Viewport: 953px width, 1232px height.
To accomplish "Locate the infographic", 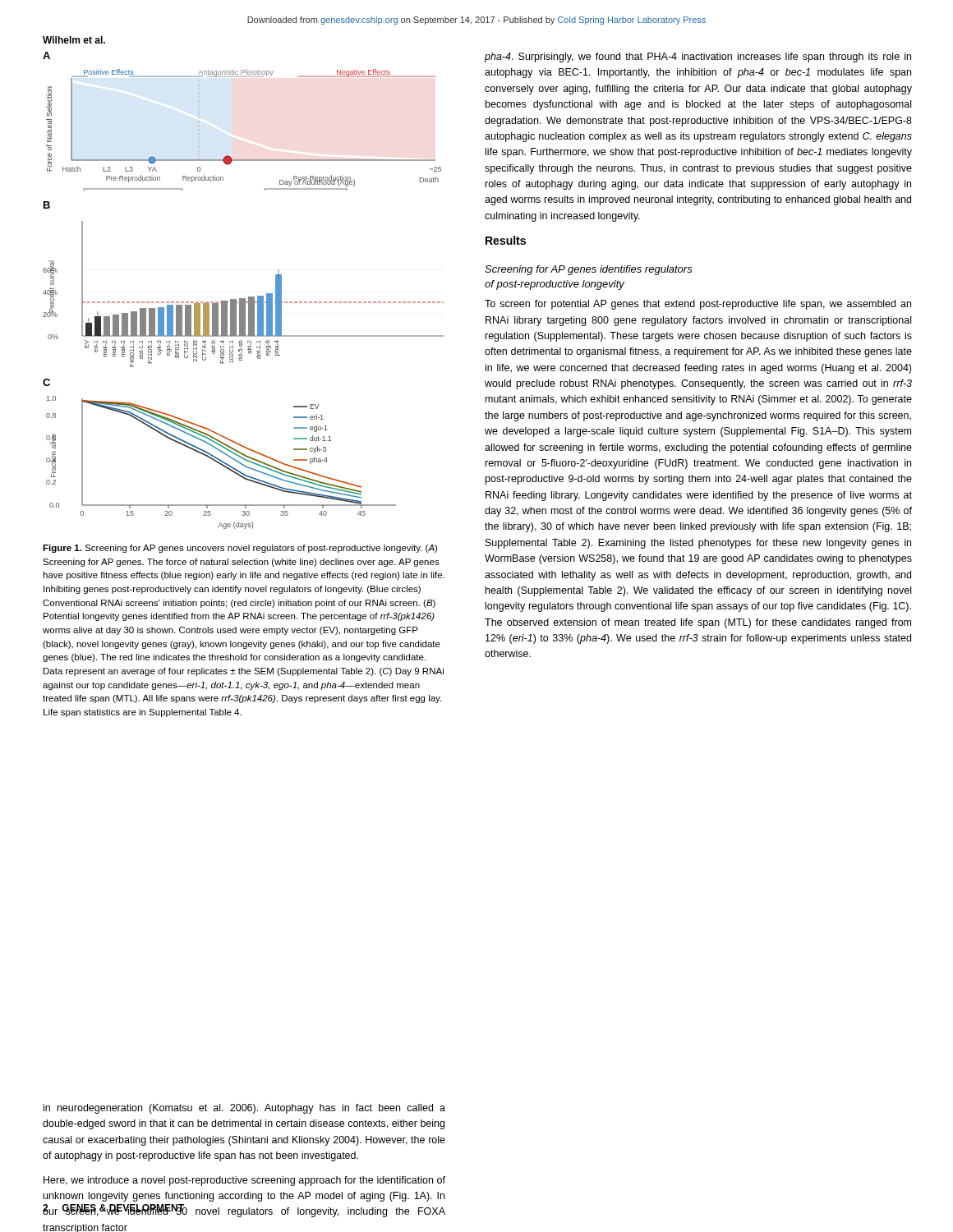I will [x=244, y=120].
